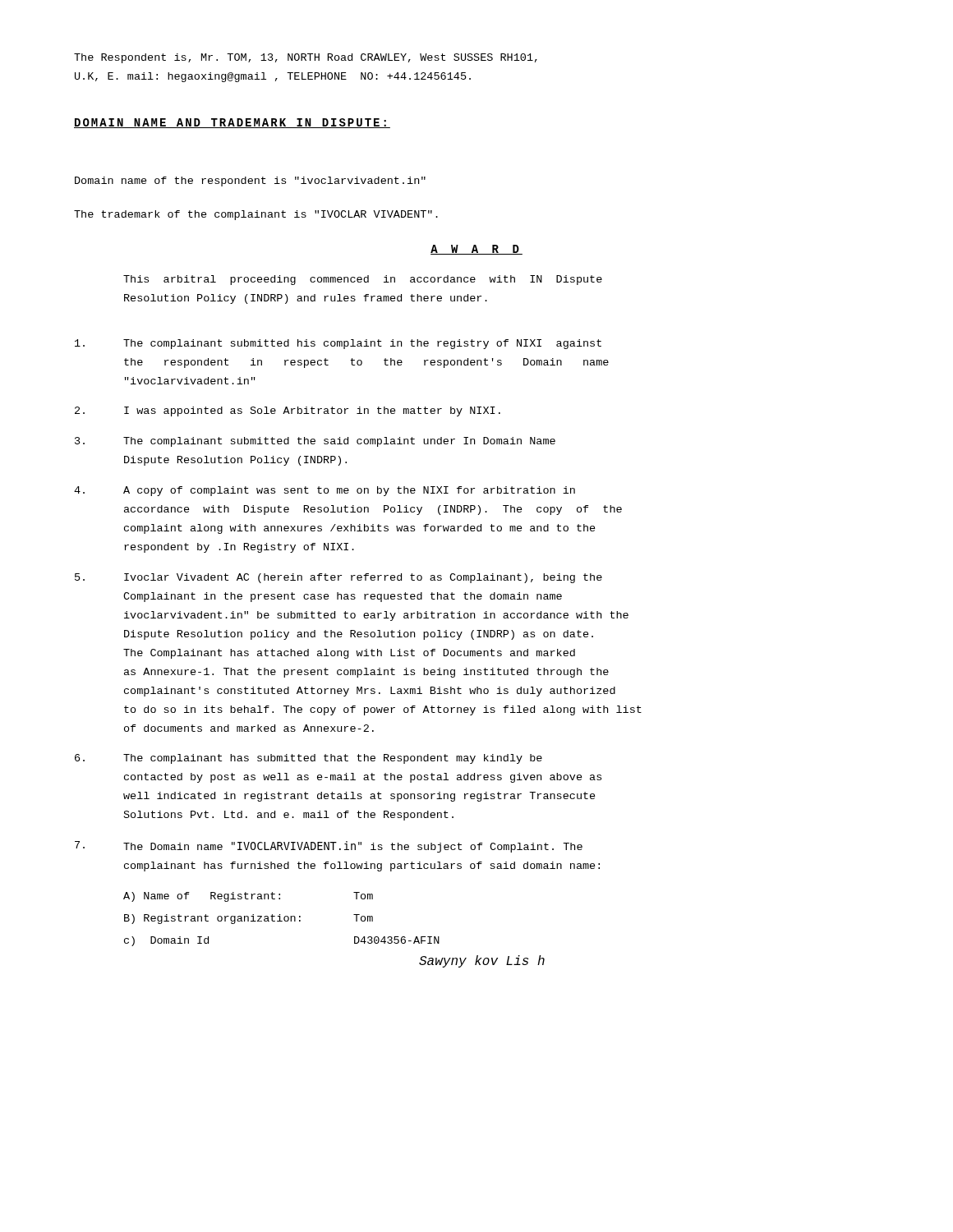Select the passage starting "2. I was"

476,412
